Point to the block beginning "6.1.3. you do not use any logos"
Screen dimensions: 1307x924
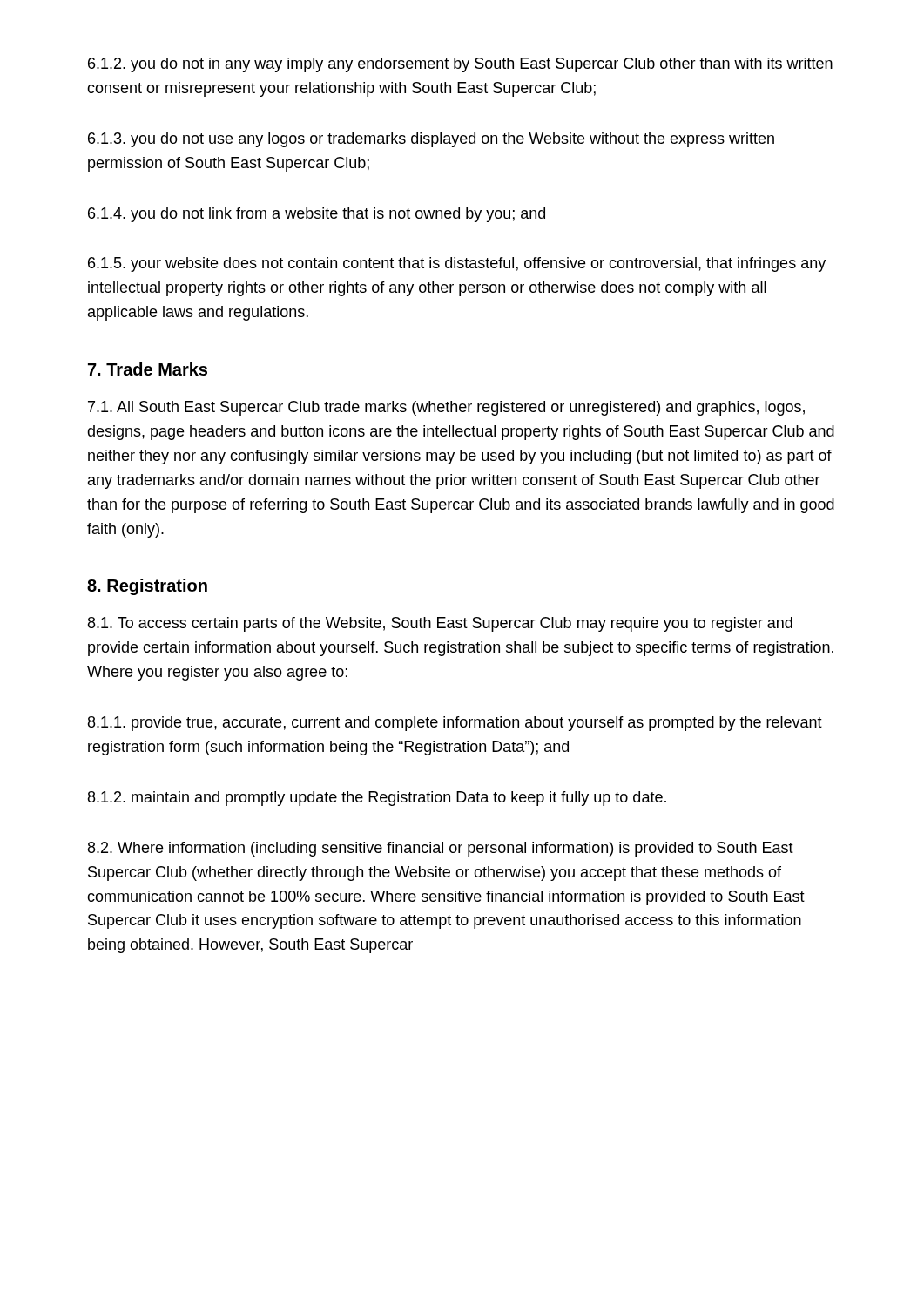pyautogui.click(x=431, y=151)
